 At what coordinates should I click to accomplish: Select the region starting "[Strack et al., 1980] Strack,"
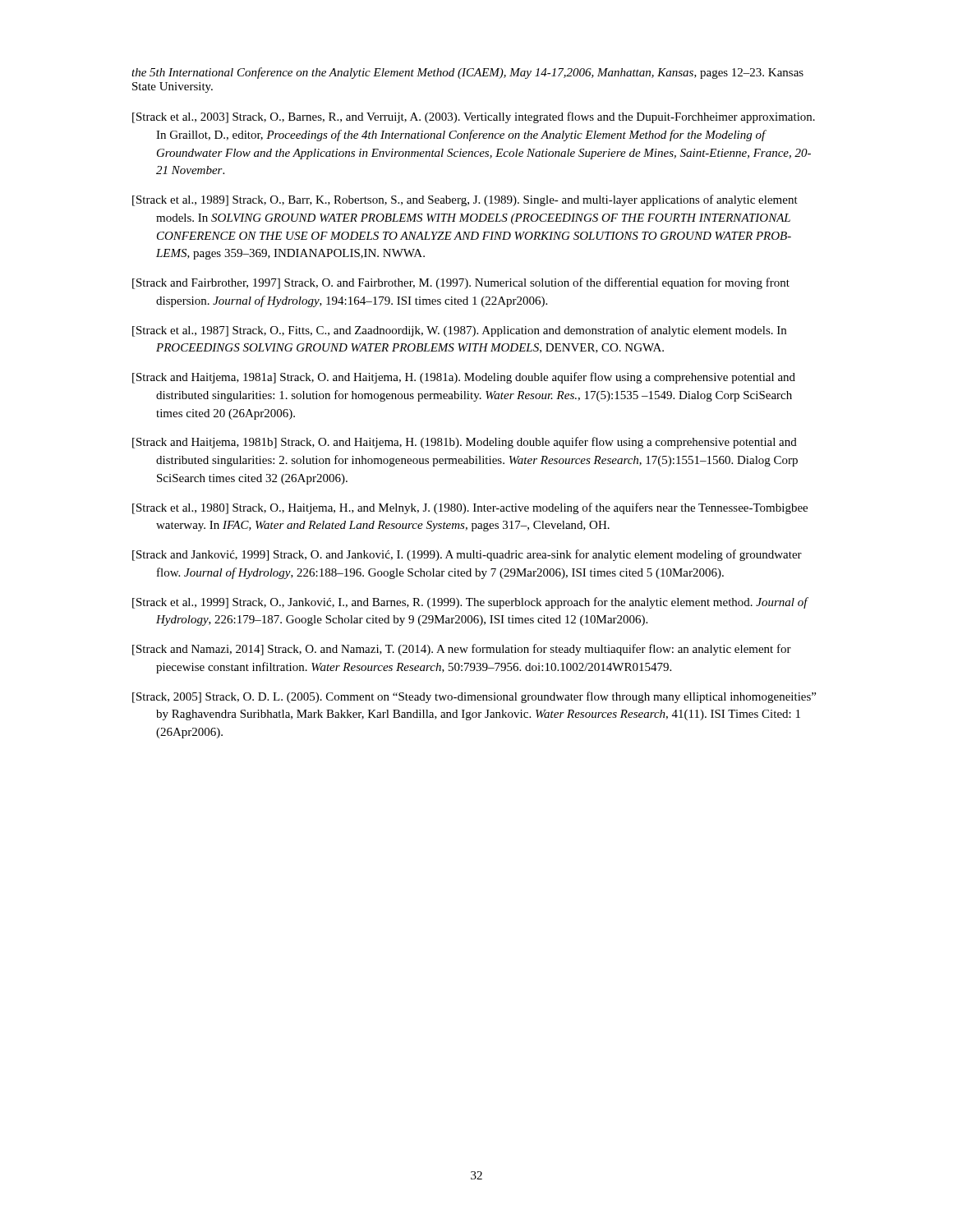tap(470, 516)
